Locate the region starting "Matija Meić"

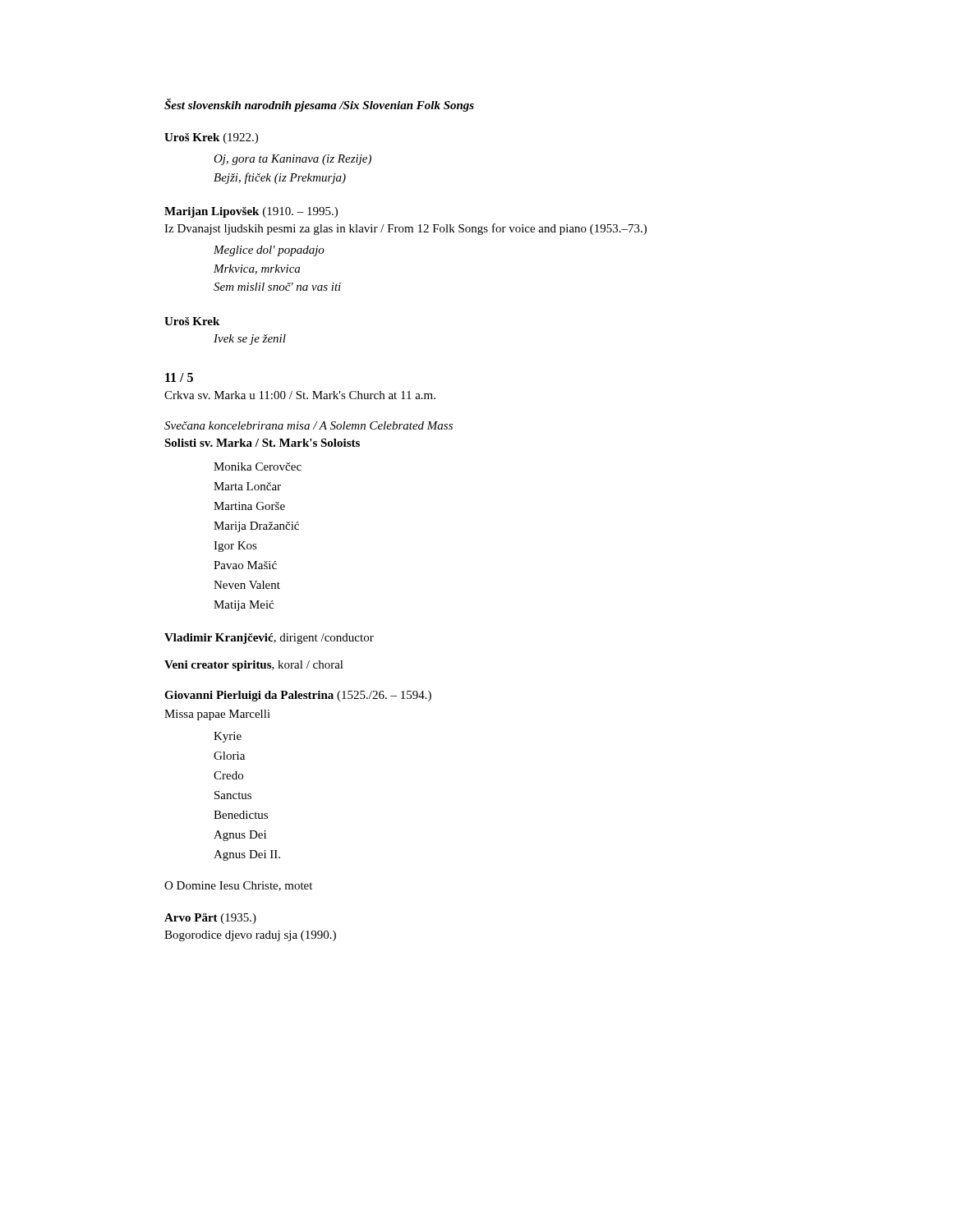pyautogui.click(x=244, y=604)
